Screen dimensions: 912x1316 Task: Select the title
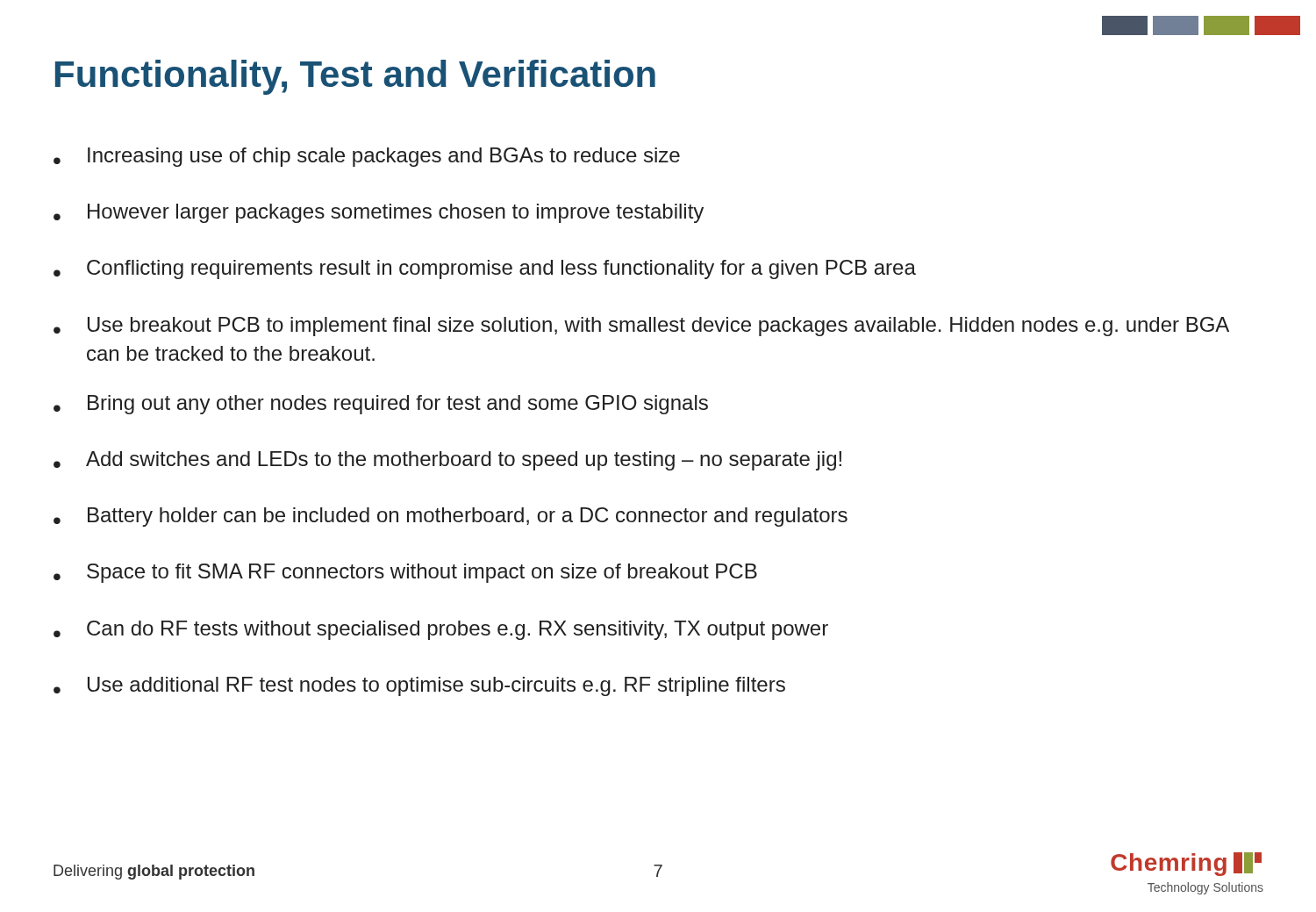(658, 75)
